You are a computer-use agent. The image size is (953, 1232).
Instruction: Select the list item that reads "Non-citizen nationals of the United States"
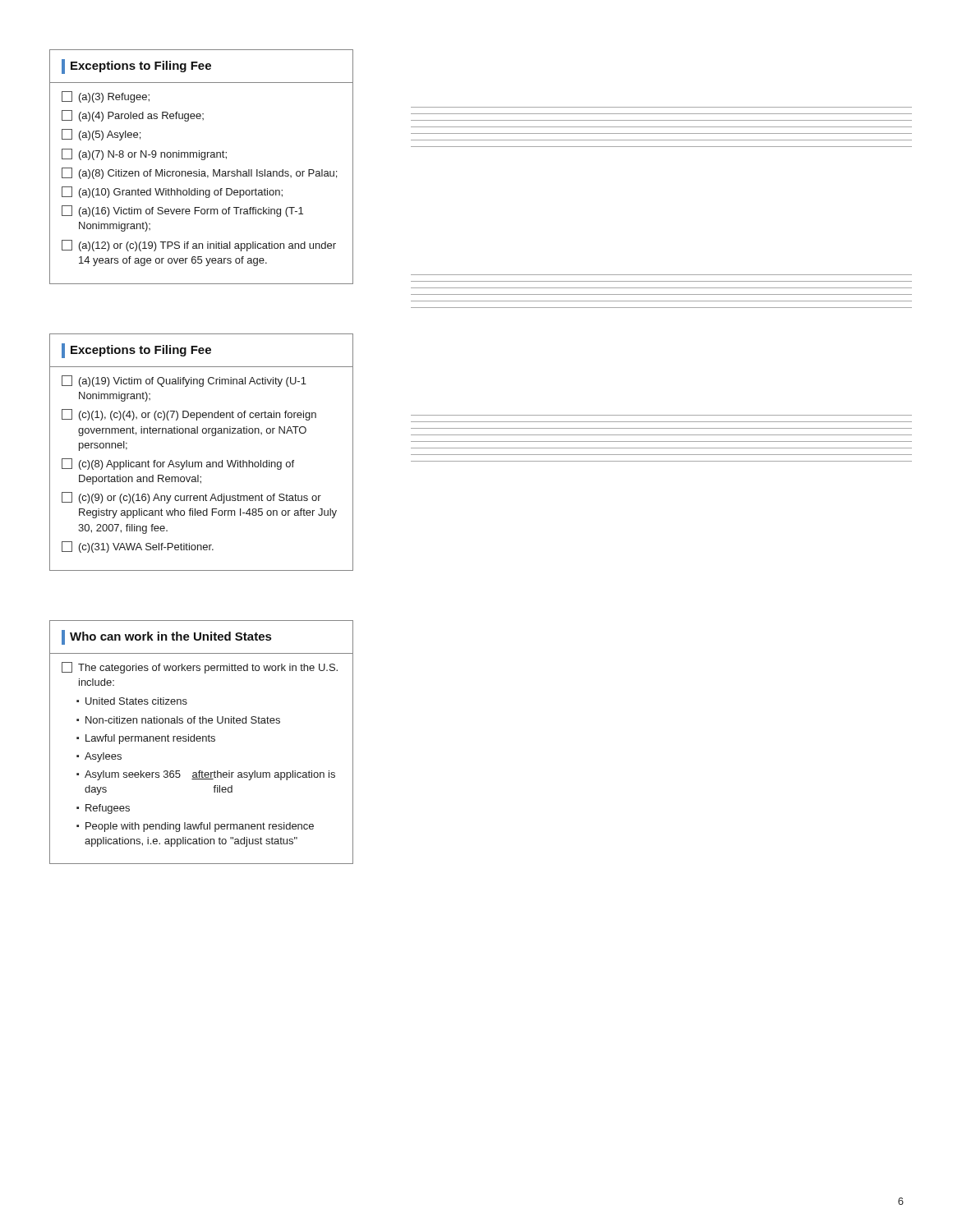point(182,720)
